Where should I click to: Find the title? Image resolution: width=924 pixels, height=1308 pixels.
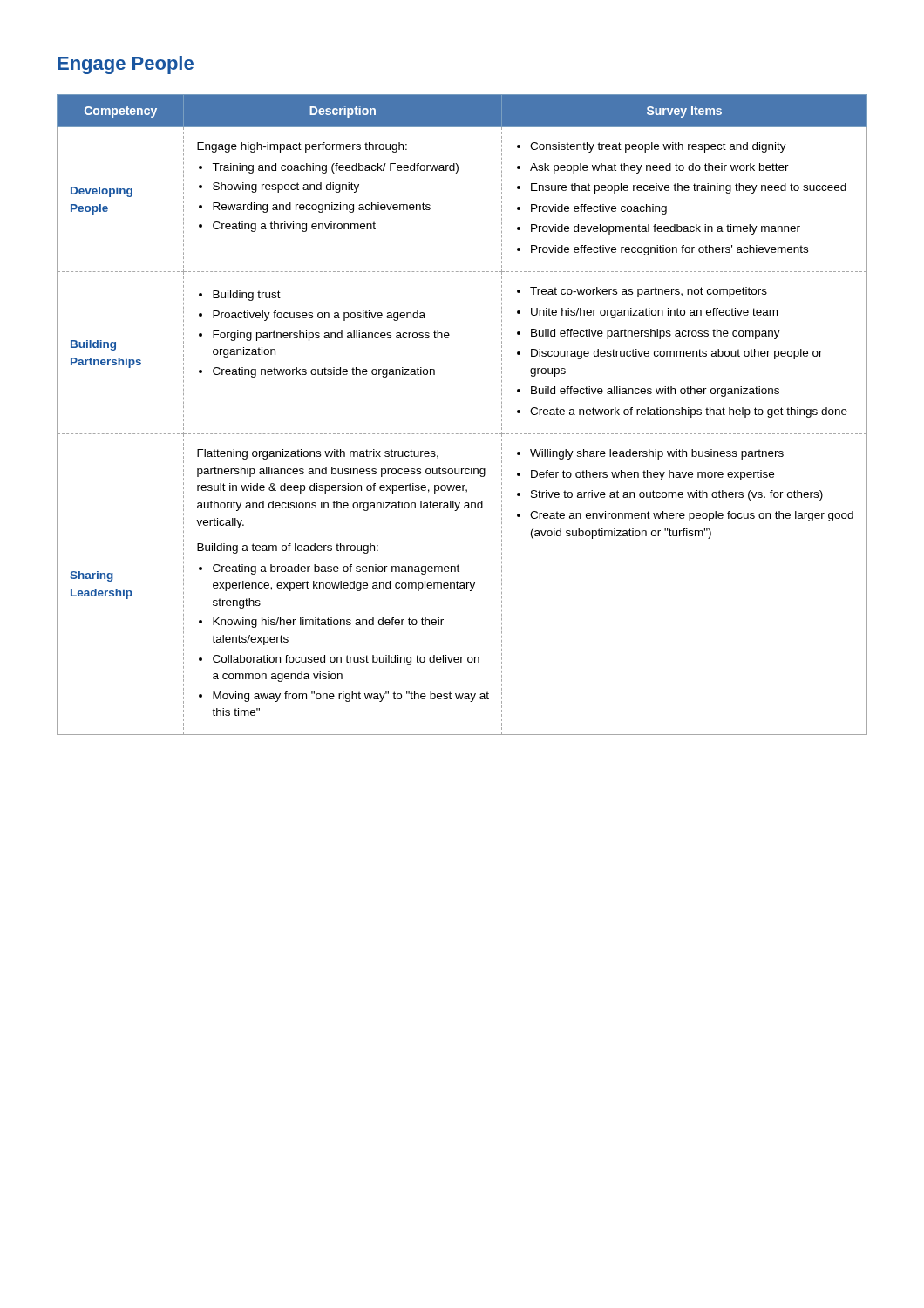pyautogui.click(x=125, y=63)
